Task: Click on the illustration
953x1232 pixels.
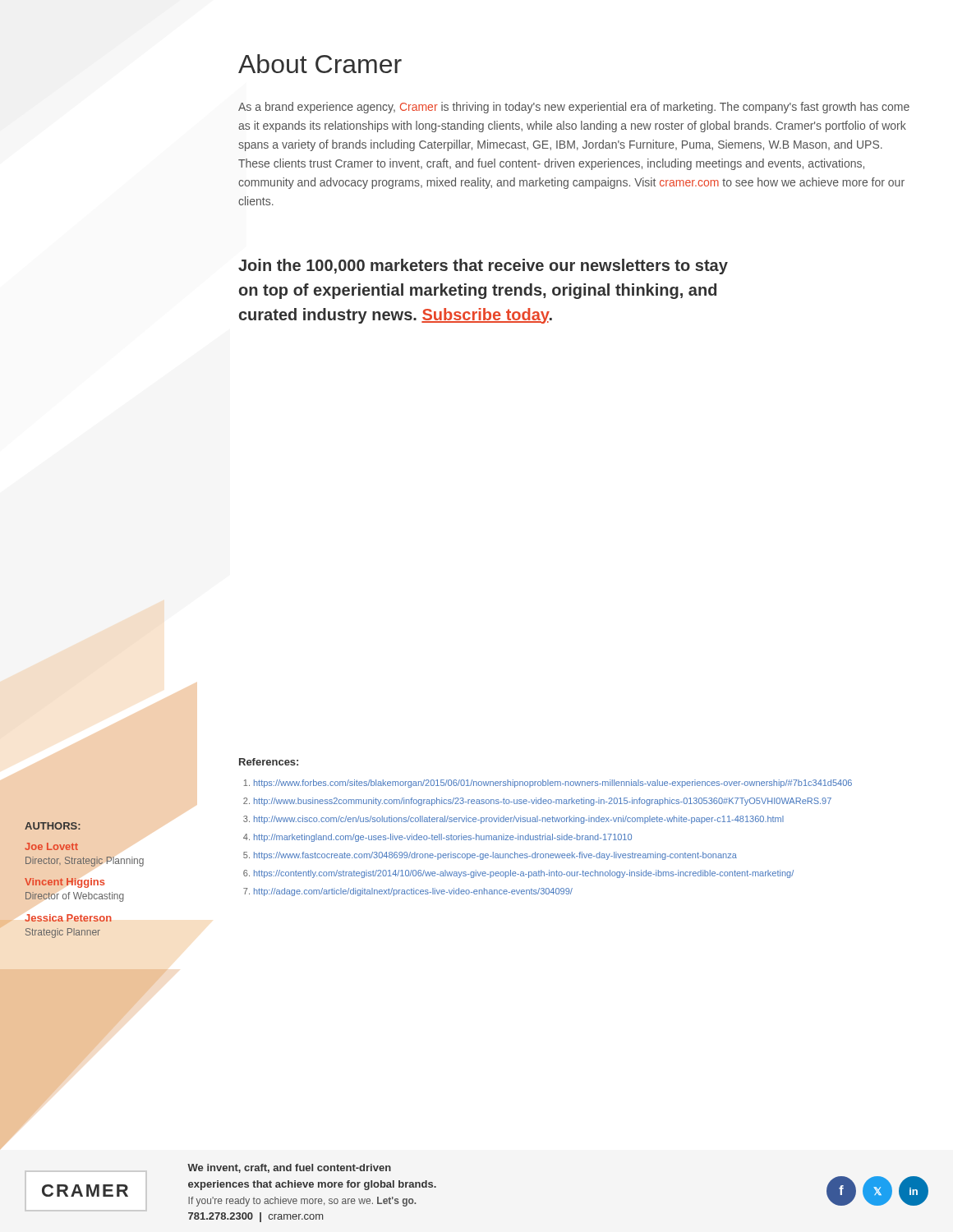Action: coord(877,1191)
